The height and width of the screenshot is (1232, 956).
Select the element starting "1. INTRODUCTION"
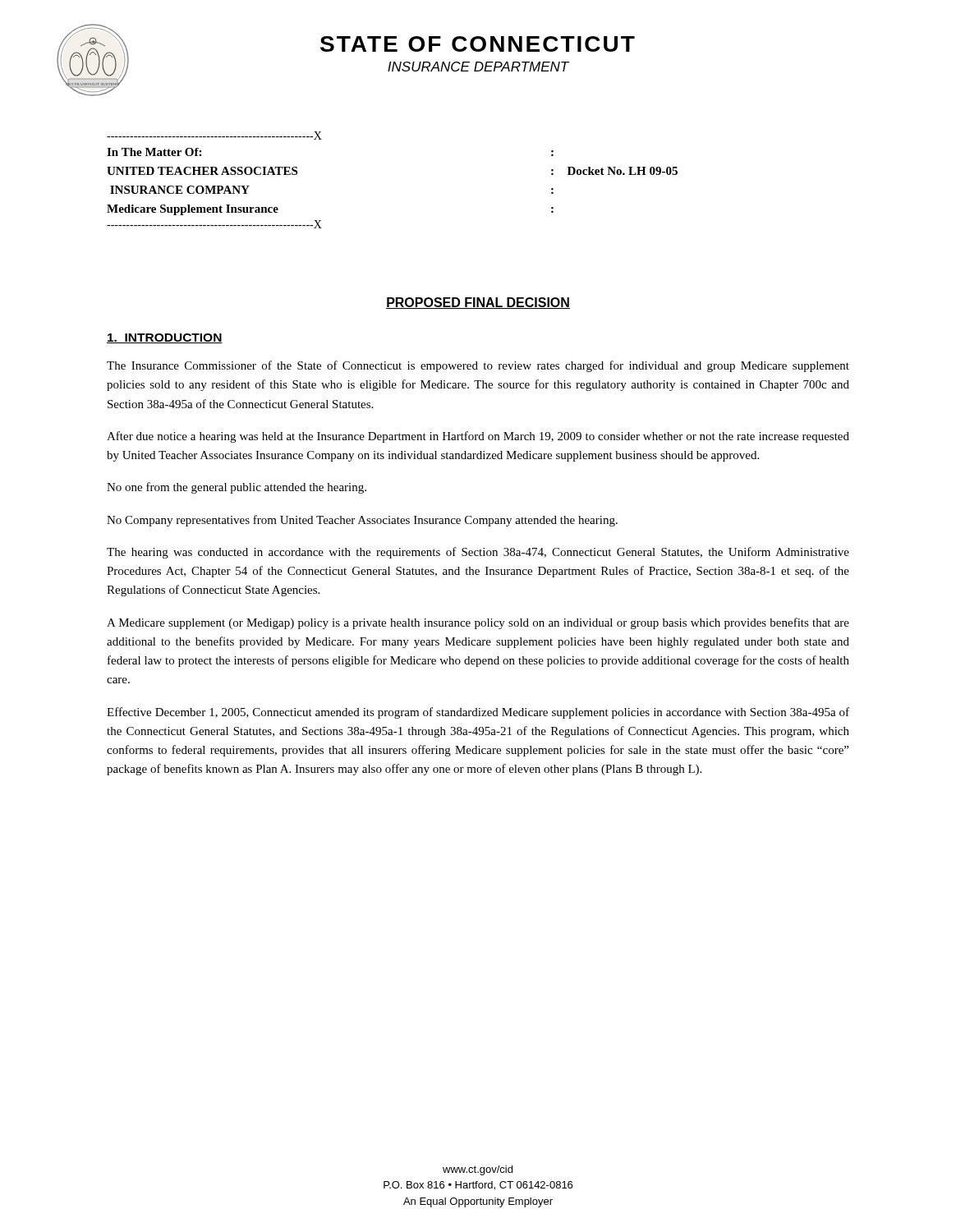tap(164, 337)
